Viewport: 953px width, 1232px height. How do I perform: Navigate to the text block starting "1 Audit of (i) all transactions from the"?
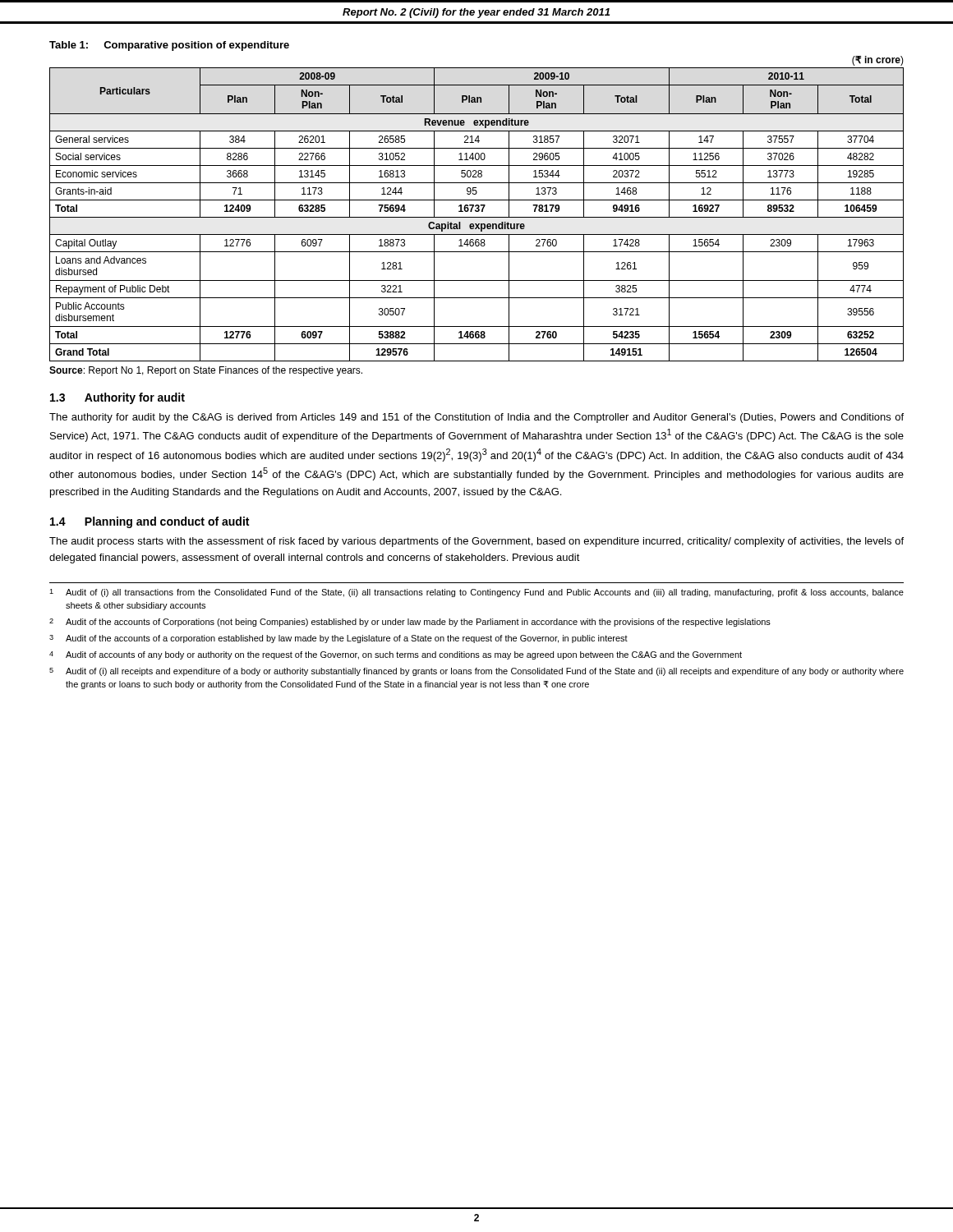point(476,598)
